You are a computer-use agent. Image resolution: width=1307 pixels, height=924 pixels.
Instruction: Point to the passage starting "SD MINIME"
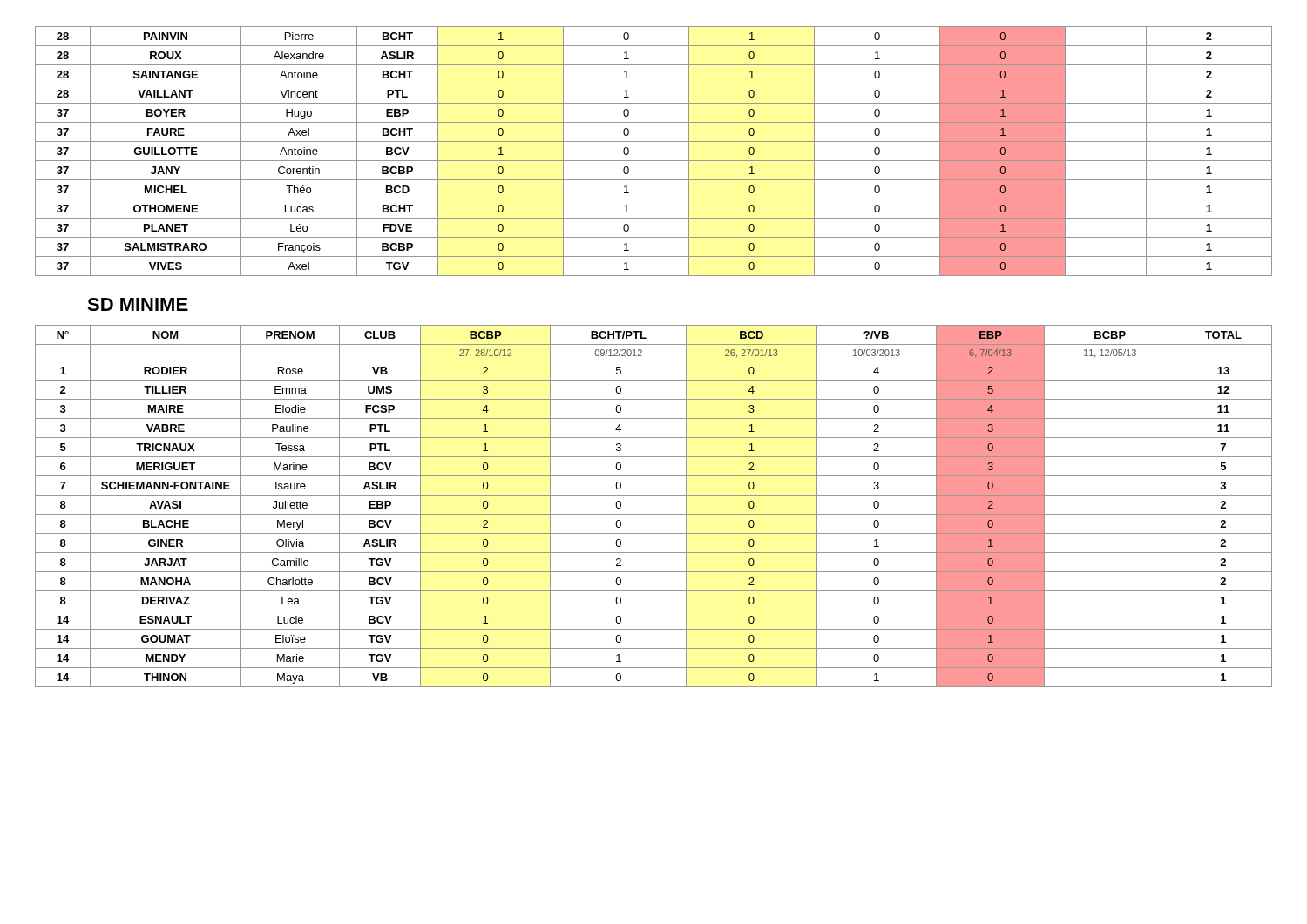(x=138, y=304)
